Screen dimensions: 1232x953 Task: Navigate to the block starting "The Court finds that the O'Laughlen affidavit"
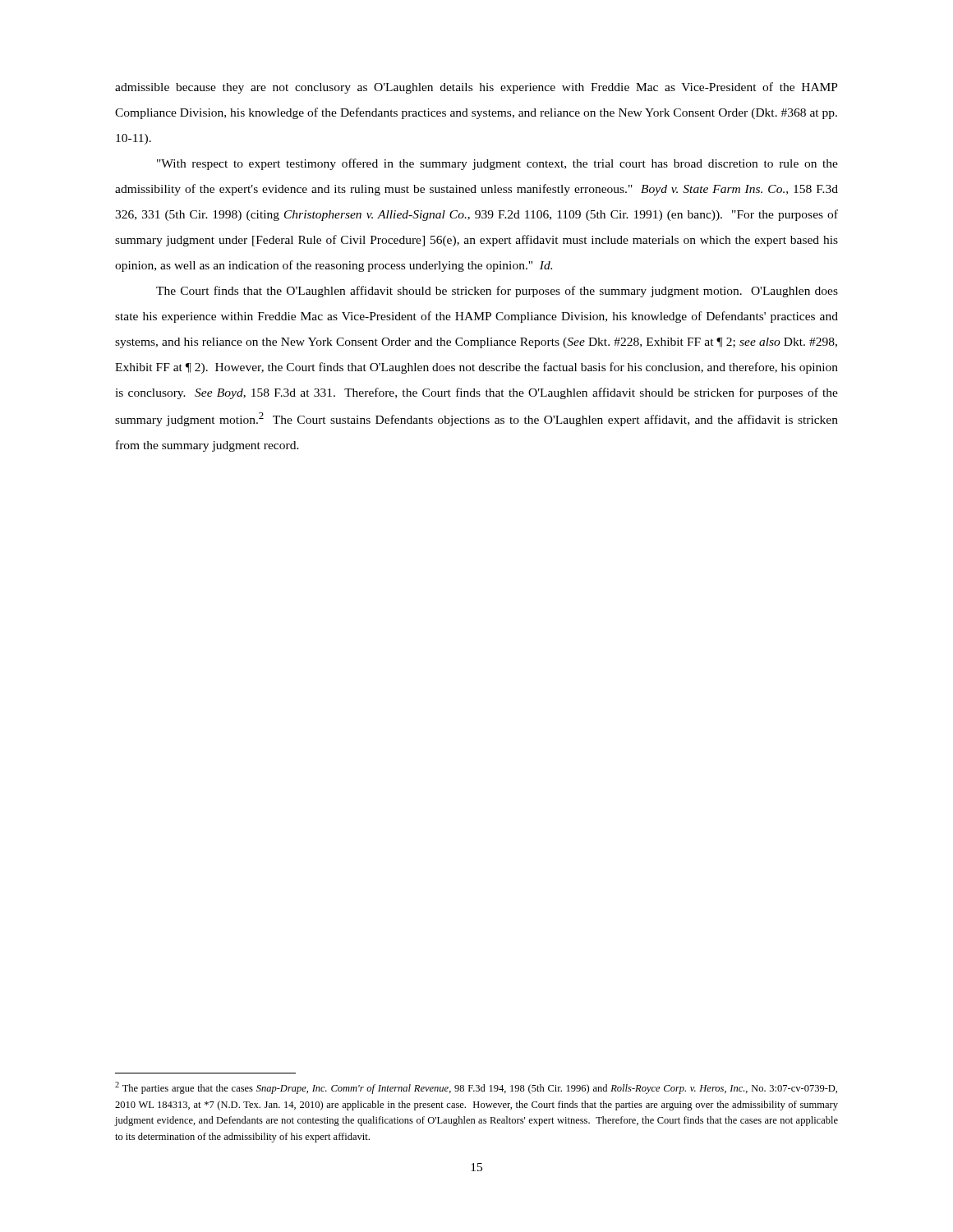click(476, 368)
